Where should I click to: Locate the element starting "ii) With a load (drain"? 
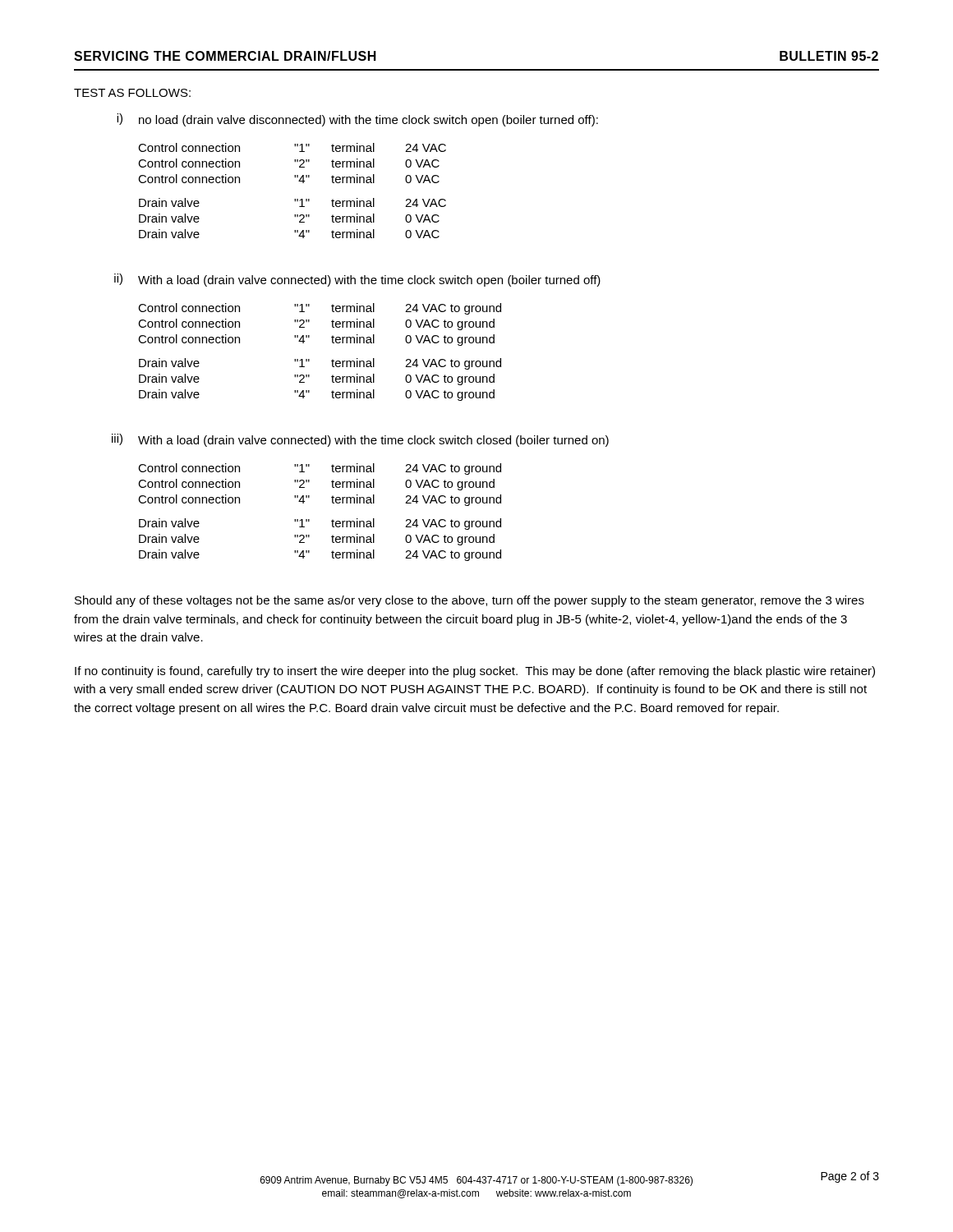tap(476, 342)
